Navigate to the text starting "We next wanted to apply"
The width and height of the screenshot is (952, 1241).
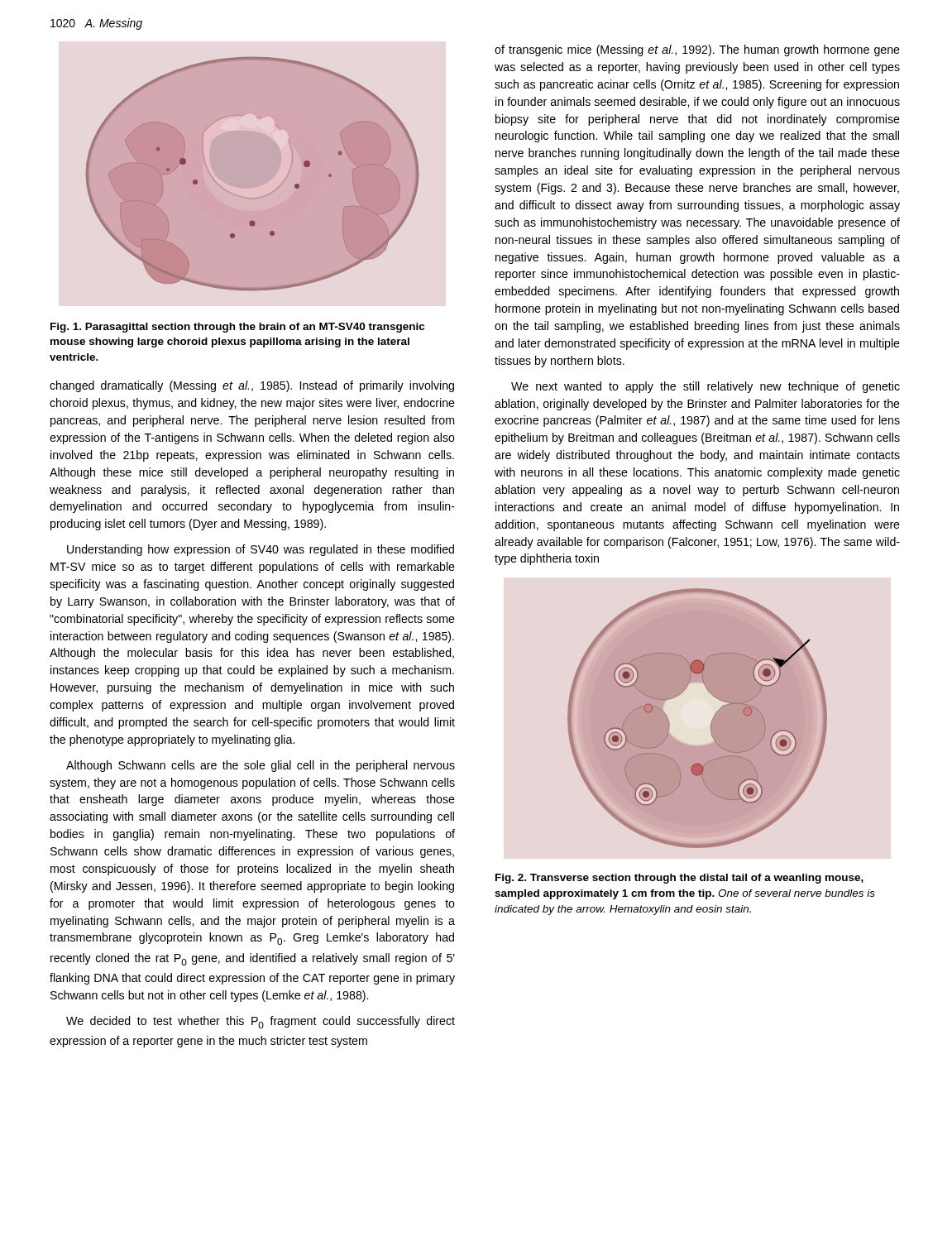(697, 473)
